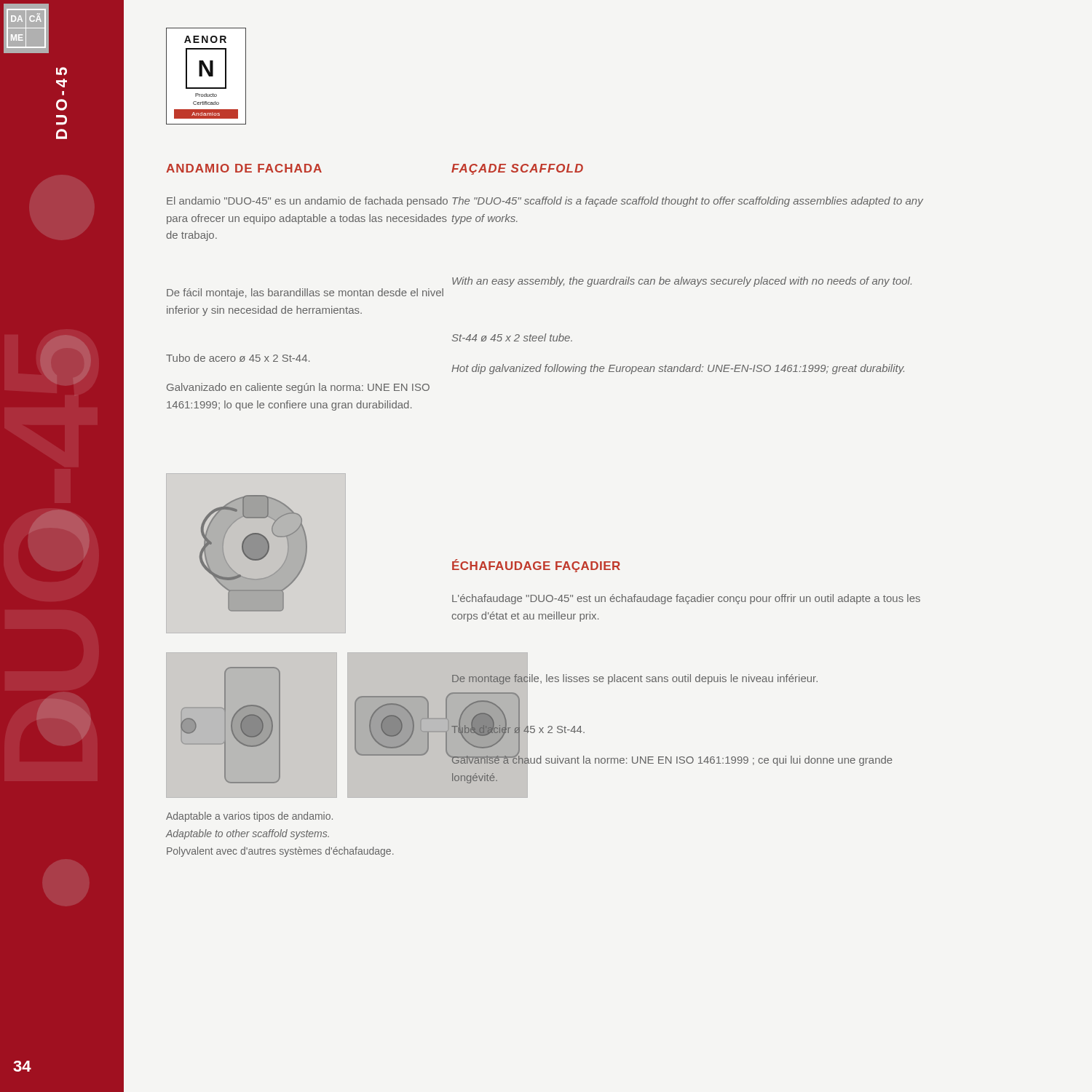Viewport: 1092px width, 1092px height.
Task: Select the text block starting "Galvanizado en caliente según la norma:"
Action: (x=298, y=396)
